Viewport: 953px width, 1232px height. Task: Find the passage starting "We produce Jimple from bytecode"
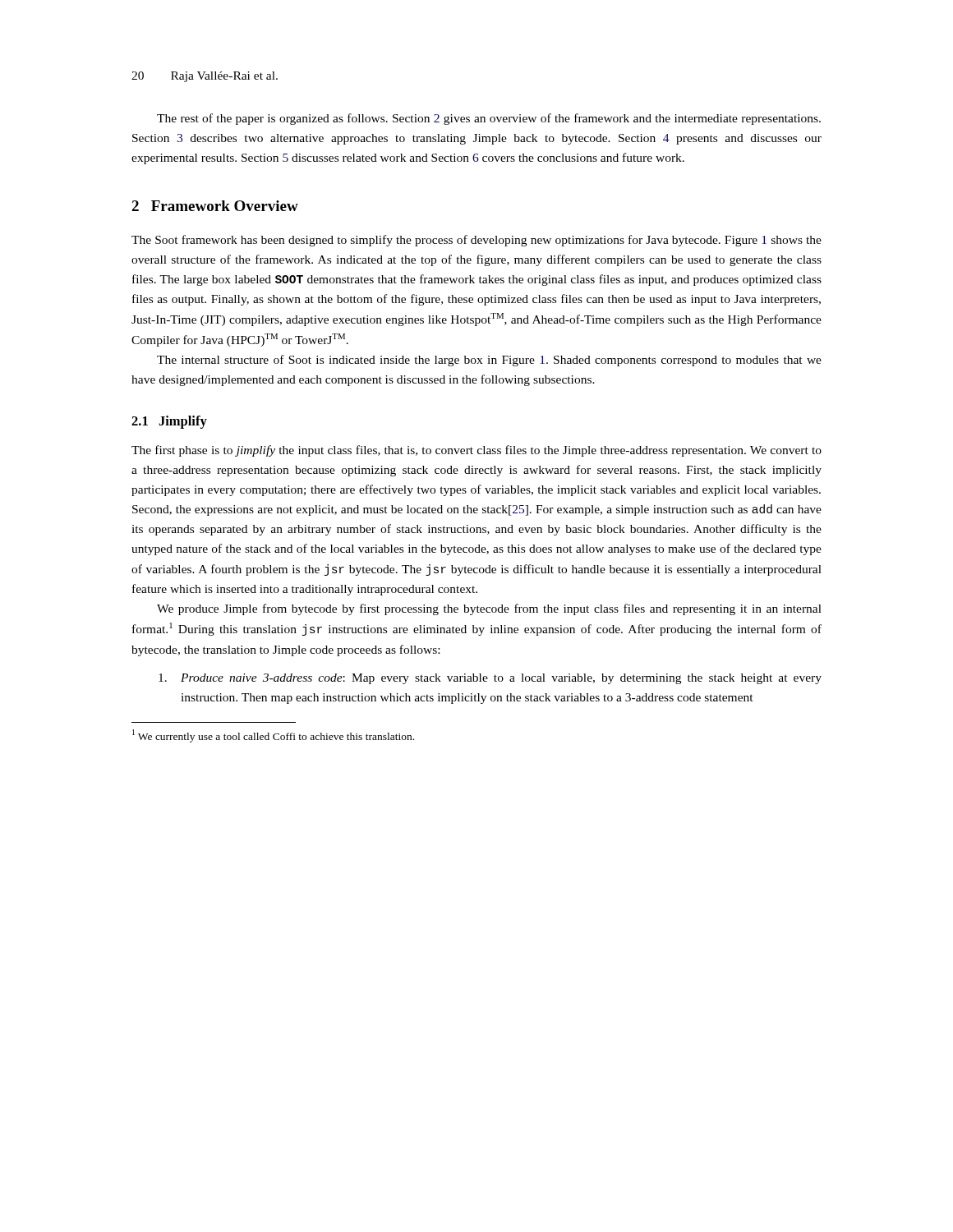click(476, 629)
